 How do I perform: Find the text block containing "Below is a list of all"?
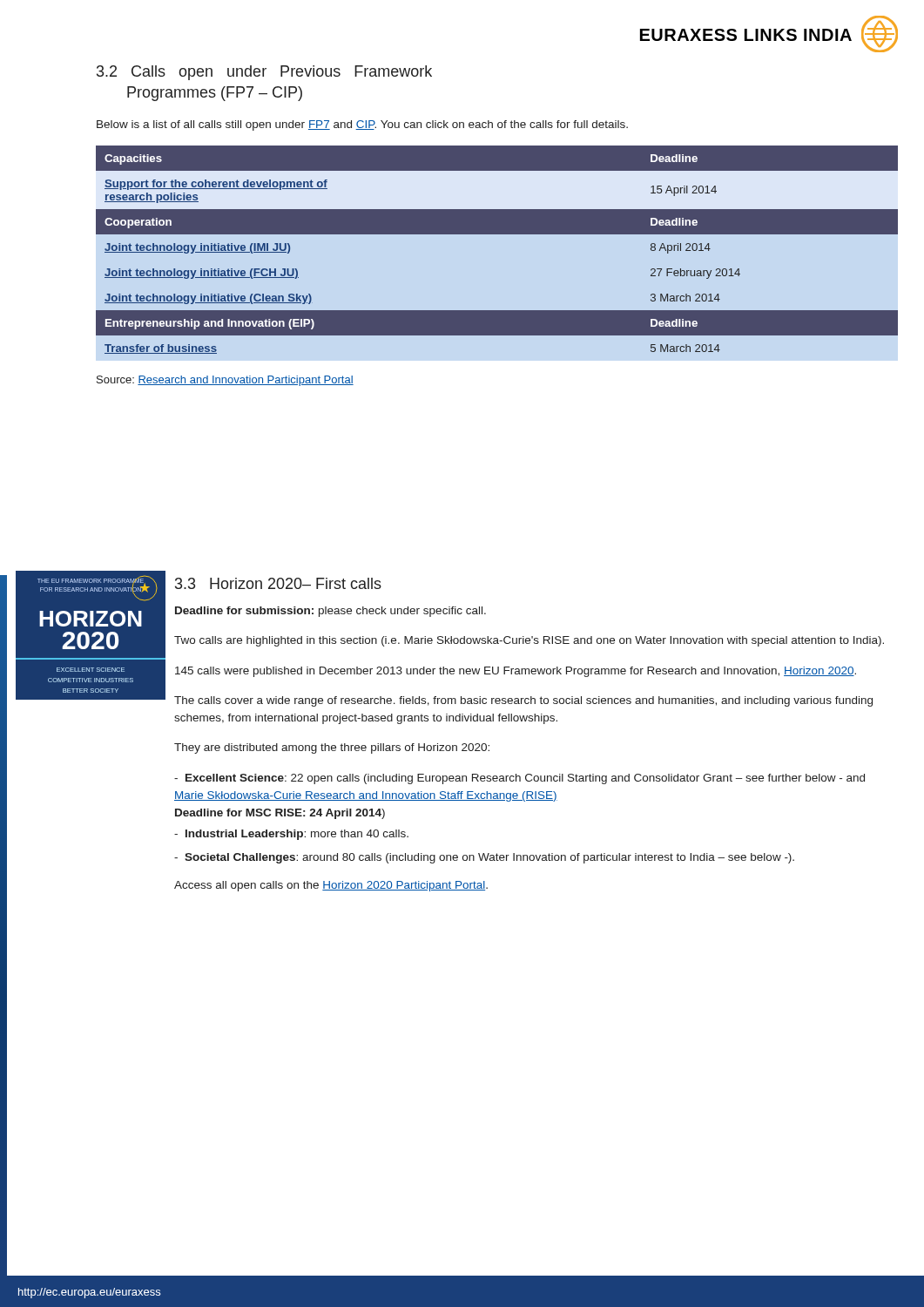pos(362,124)
